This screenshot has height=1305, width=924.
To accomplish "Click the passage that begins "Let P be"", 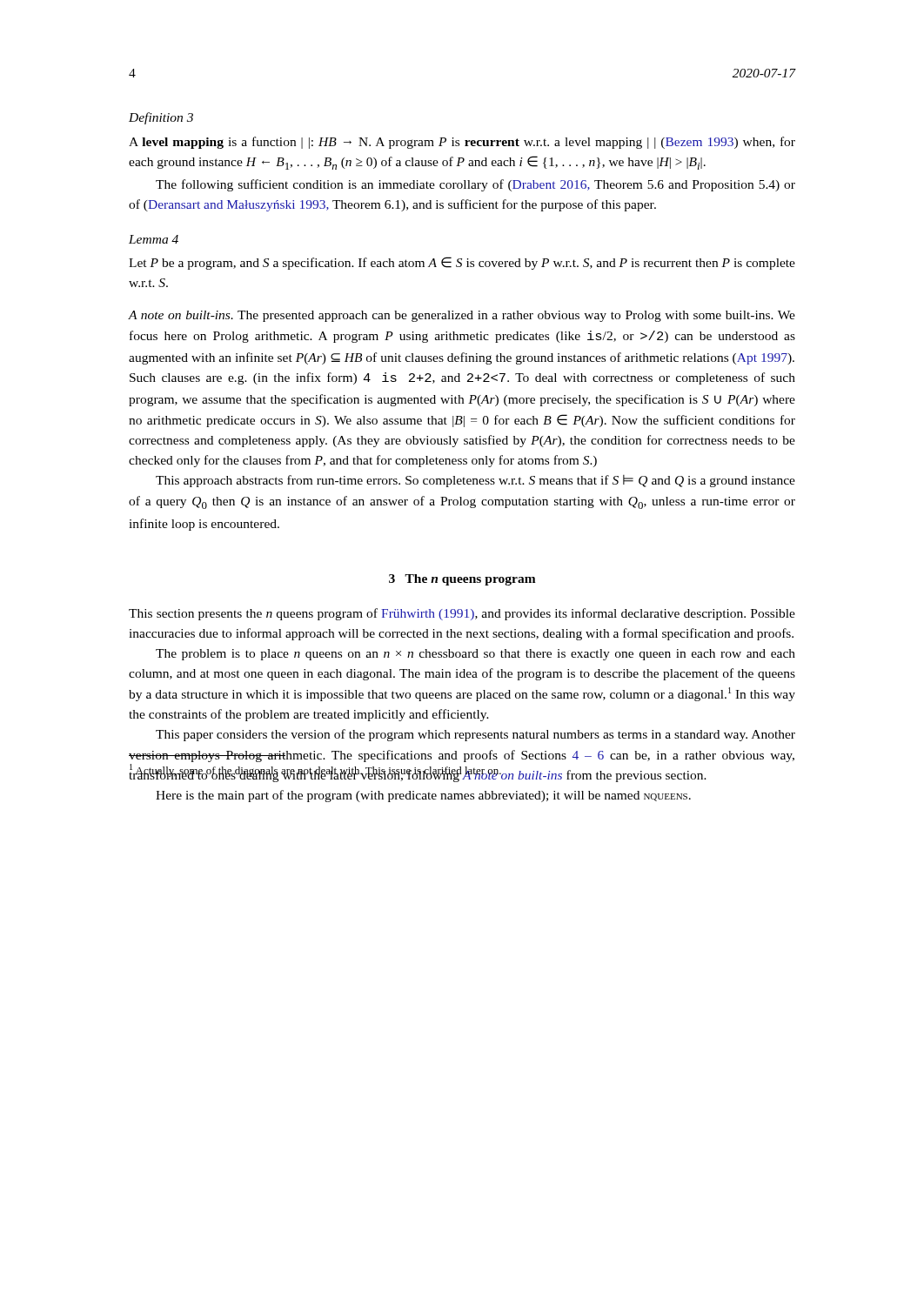I will point(462,272).
